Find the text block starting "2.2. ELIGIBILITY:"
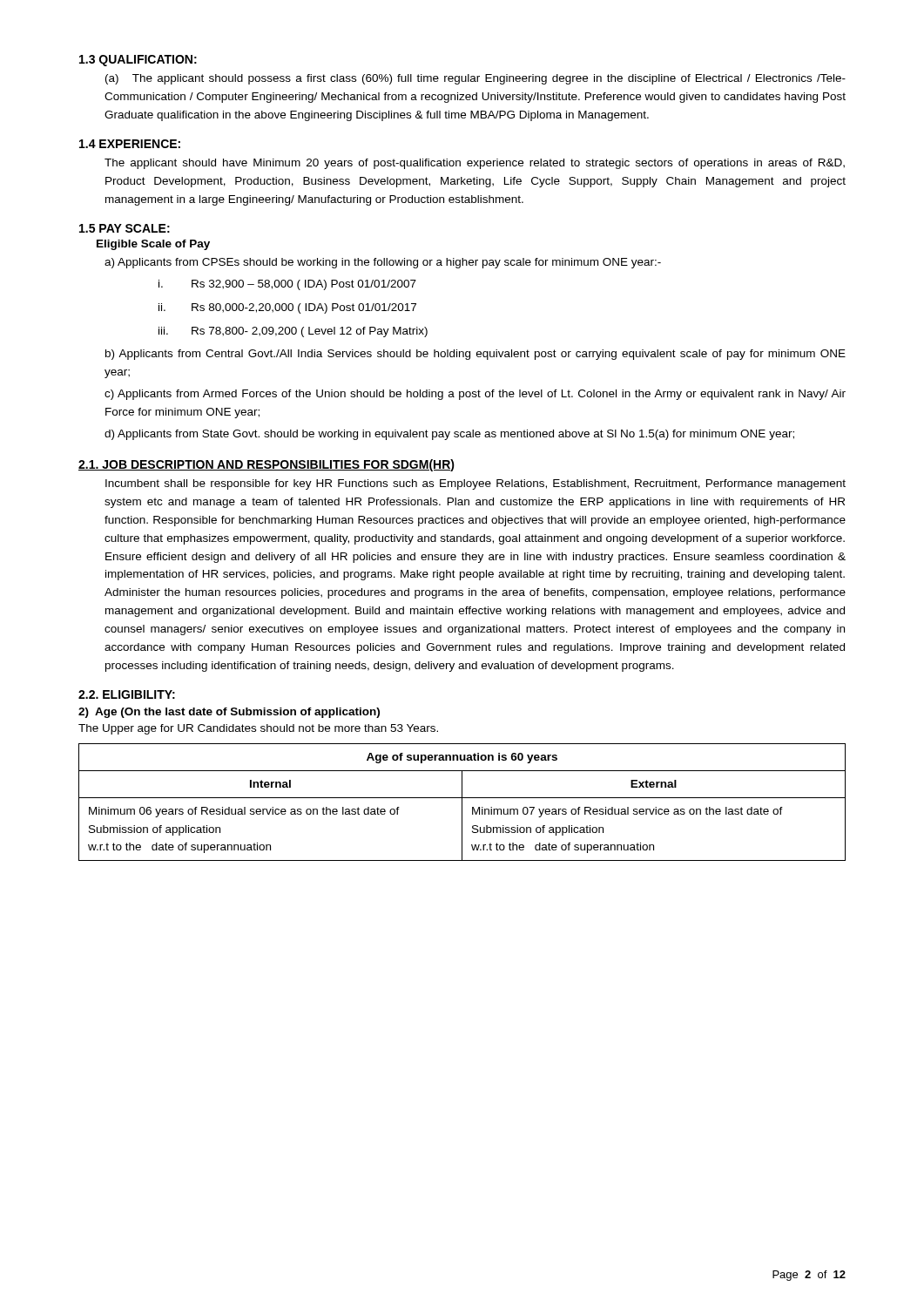 click(x=127, y=694)
